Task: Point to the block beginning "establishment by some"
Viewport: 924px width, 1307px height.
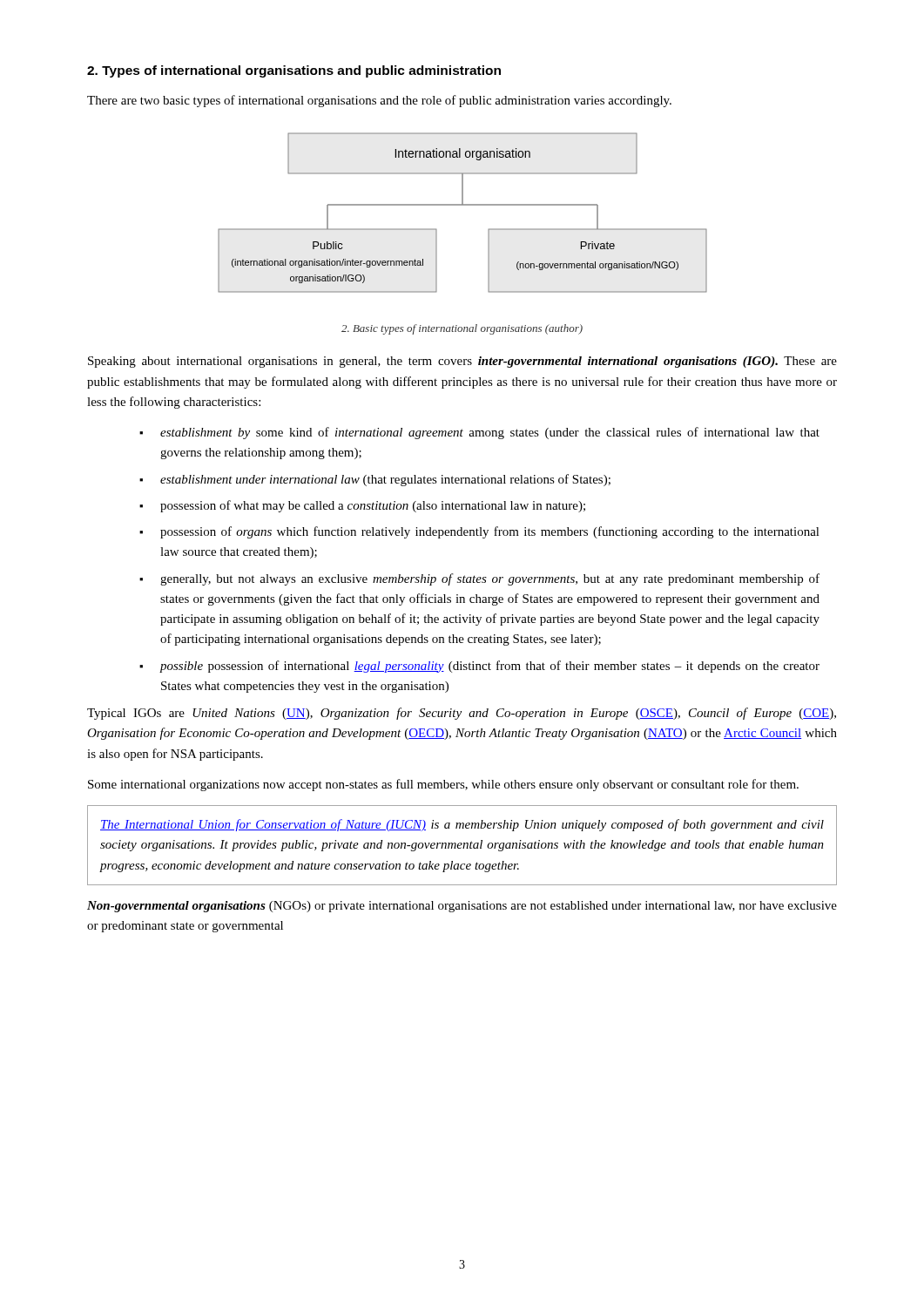Action: 499,443
